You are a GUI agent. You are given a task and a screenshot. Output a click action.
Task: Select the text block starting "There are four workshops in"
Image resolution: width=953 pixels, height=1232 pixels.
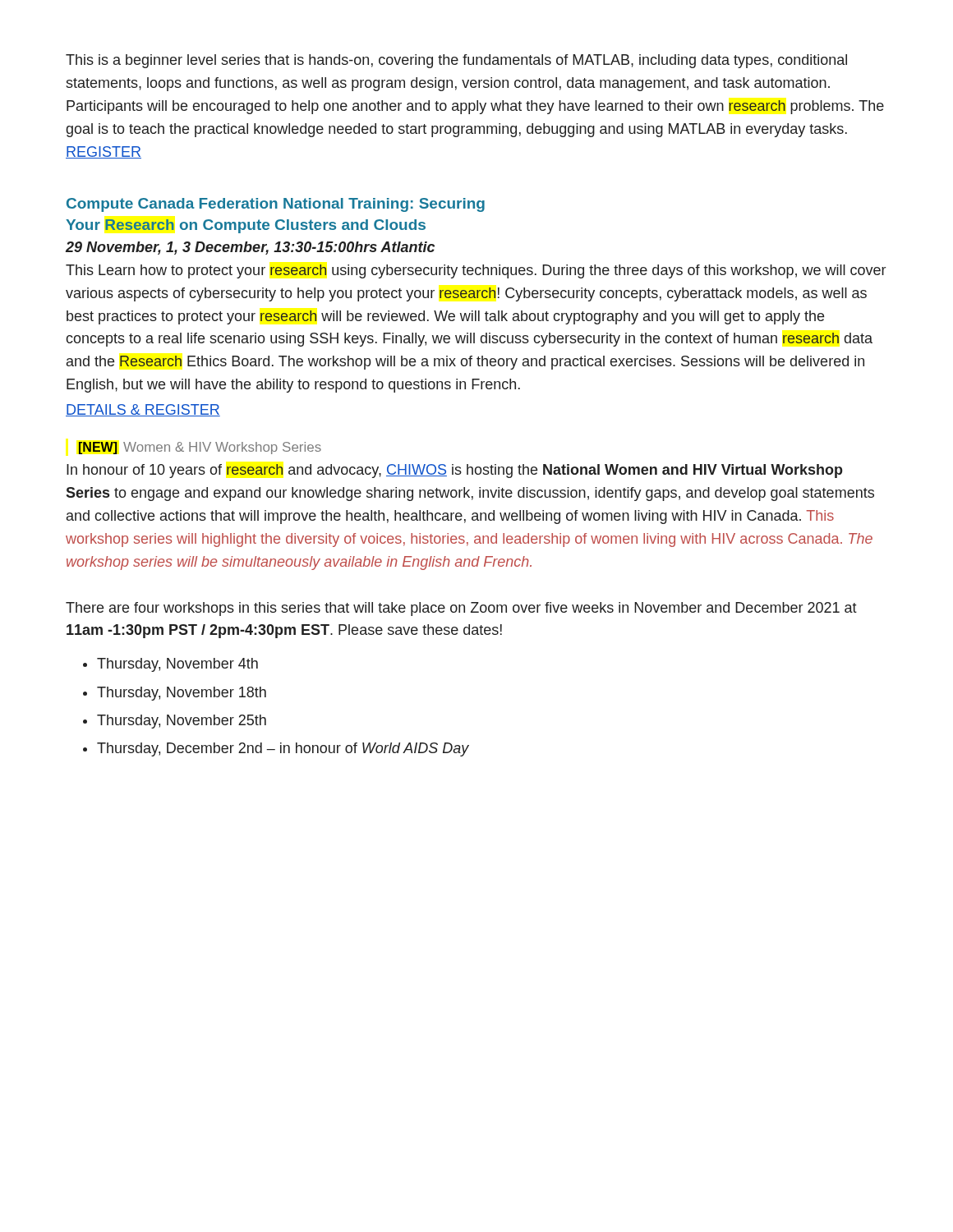tap(461, 619)
